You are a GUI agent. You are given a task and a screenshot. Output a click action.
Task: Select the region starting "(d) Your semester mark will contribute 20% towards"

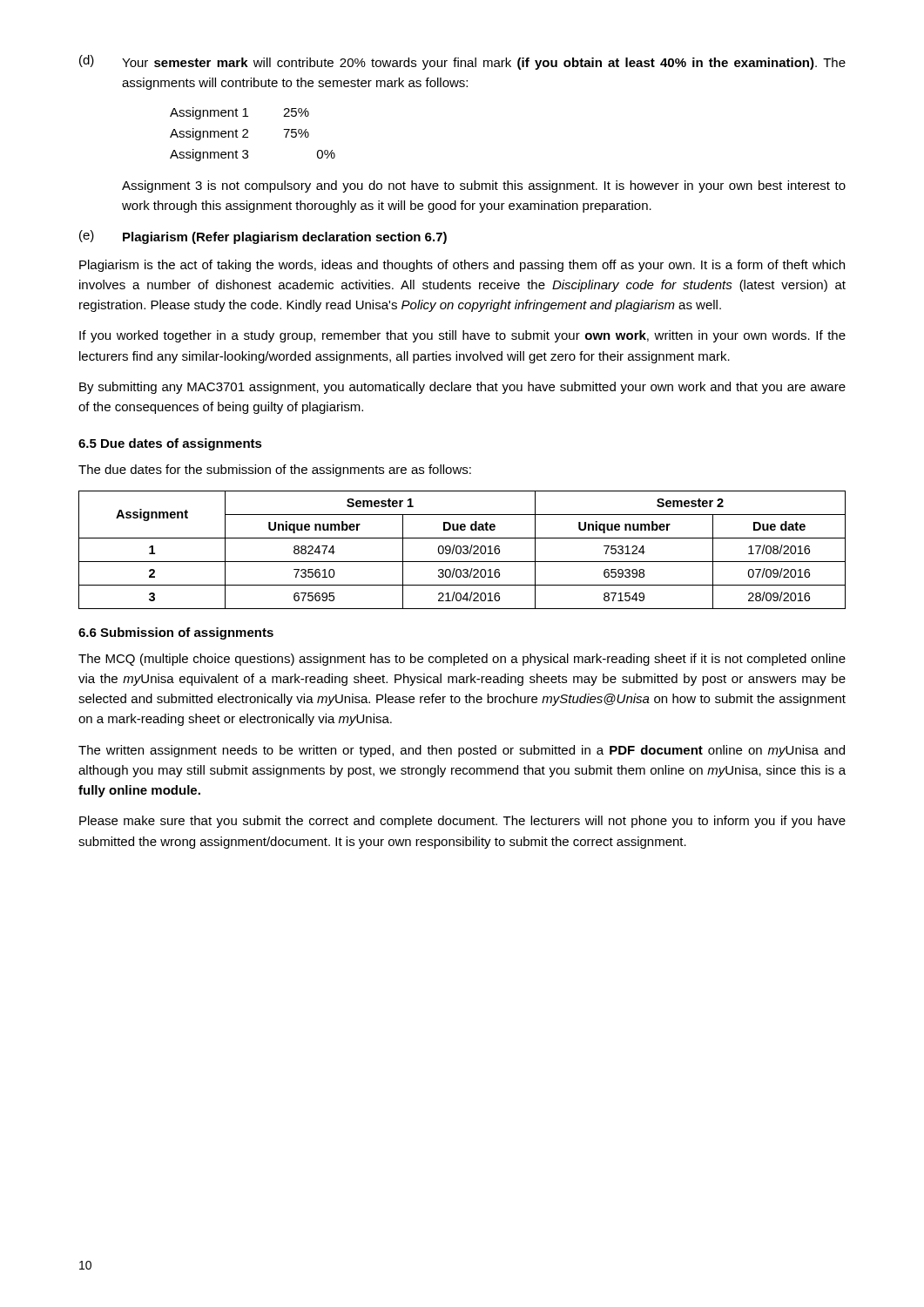click(x=462, y=62)
